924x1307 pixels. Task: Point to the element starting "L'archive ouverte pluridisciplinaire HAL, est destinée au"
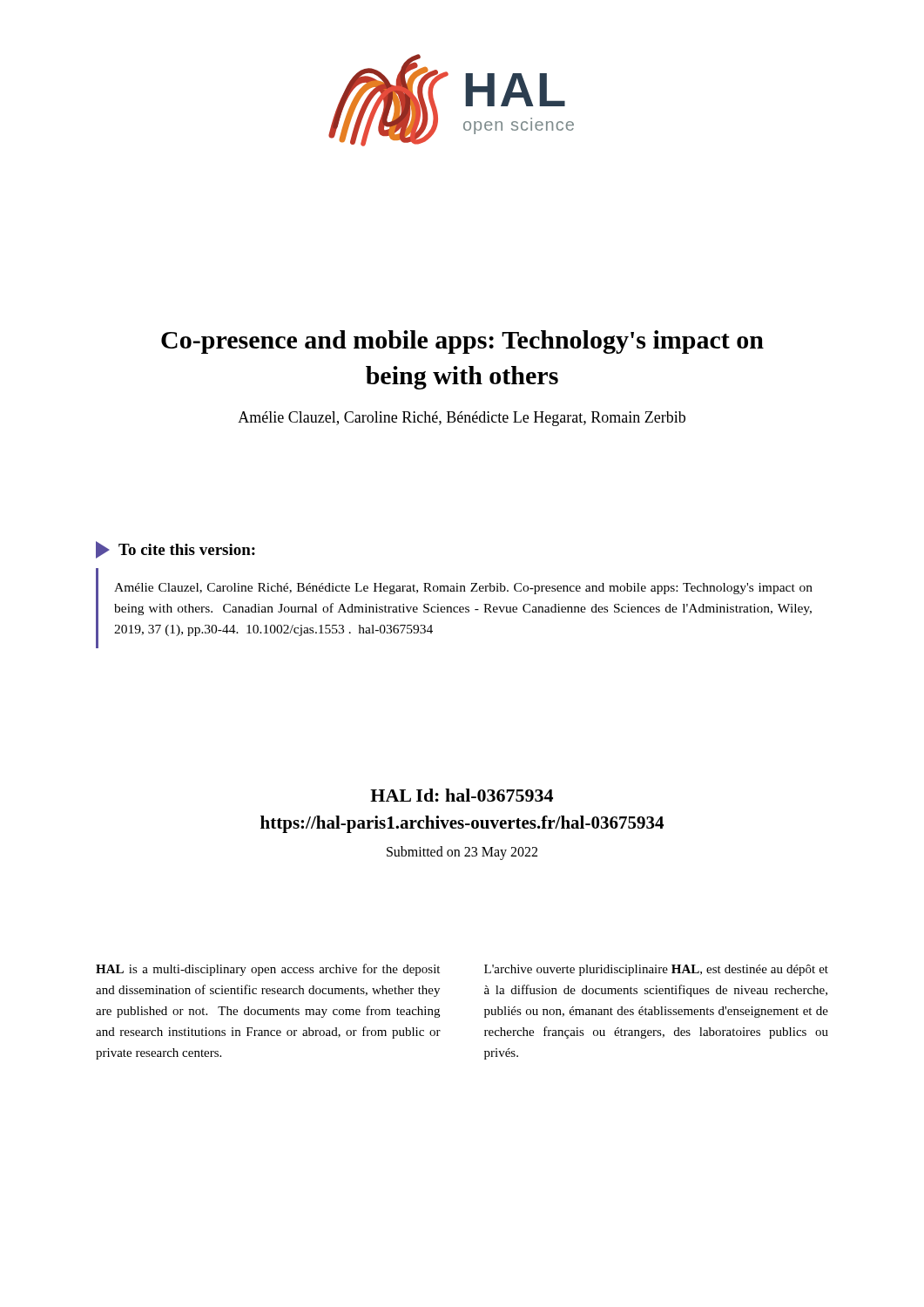tap(656, 1011)
